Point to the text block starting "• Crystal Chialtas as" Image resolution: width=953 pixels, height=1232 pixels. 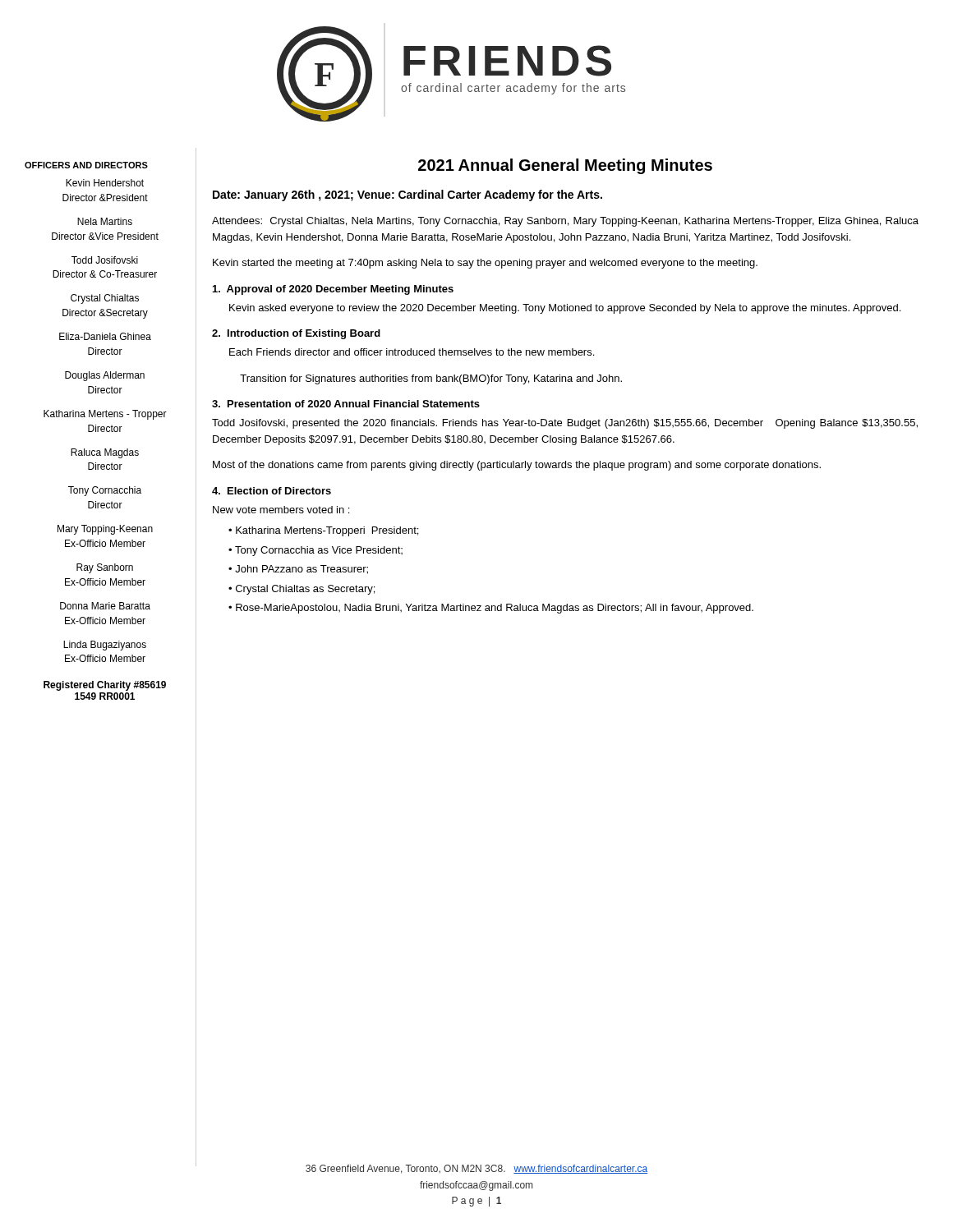coord(302,588)
